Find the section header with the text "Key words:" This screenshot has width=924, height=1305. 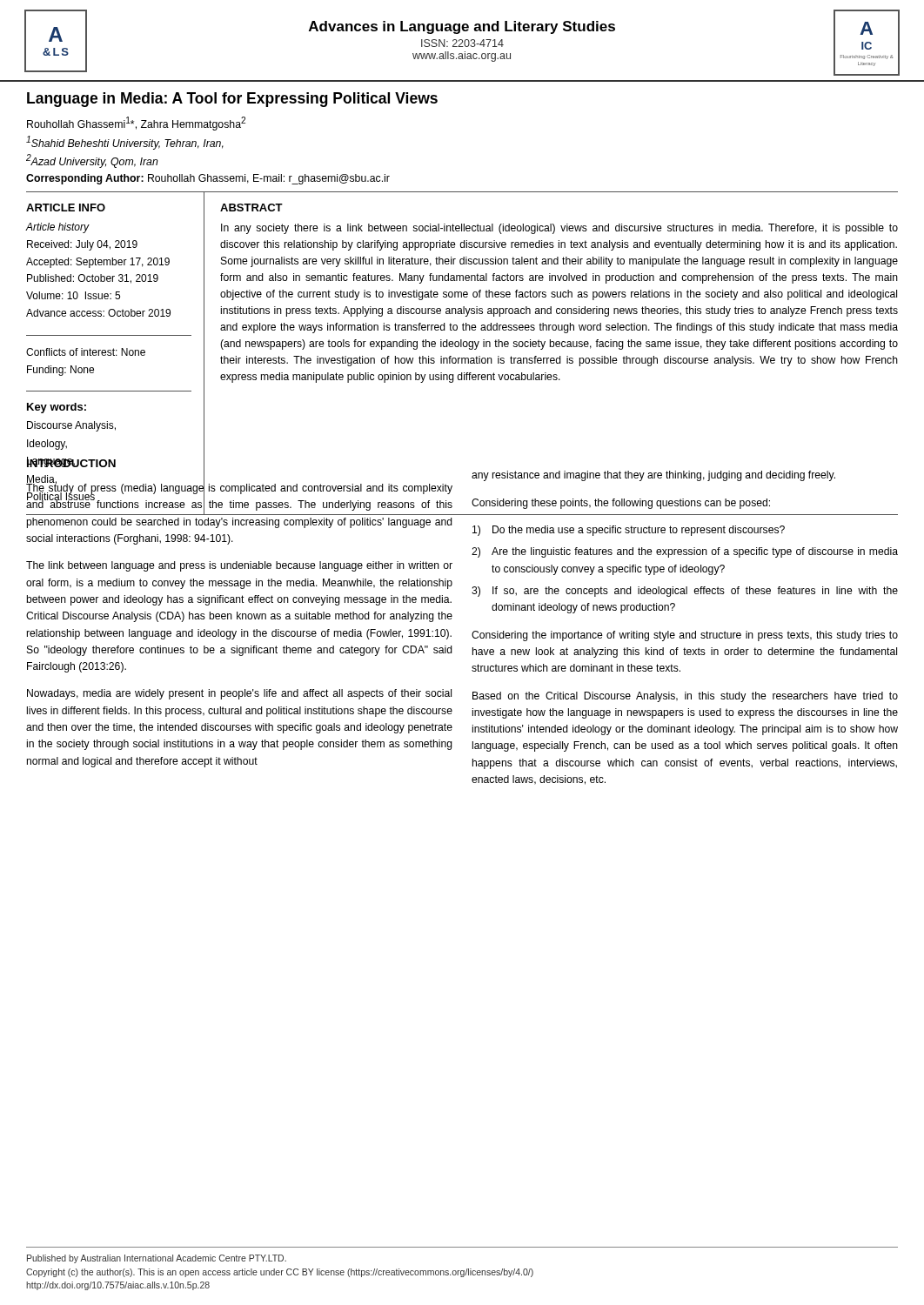point(57,407)
